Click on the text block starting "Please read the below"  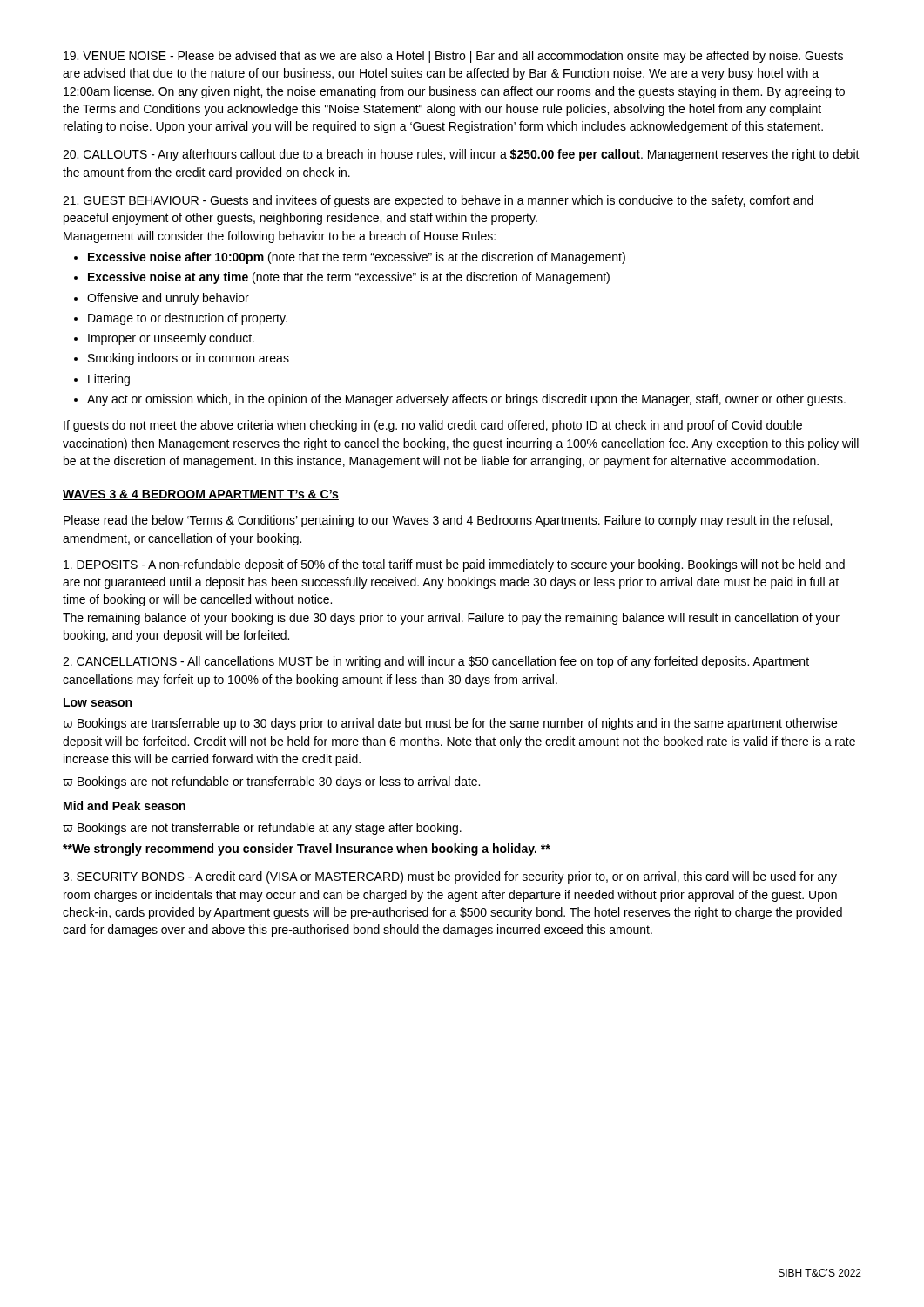(448, 529)
